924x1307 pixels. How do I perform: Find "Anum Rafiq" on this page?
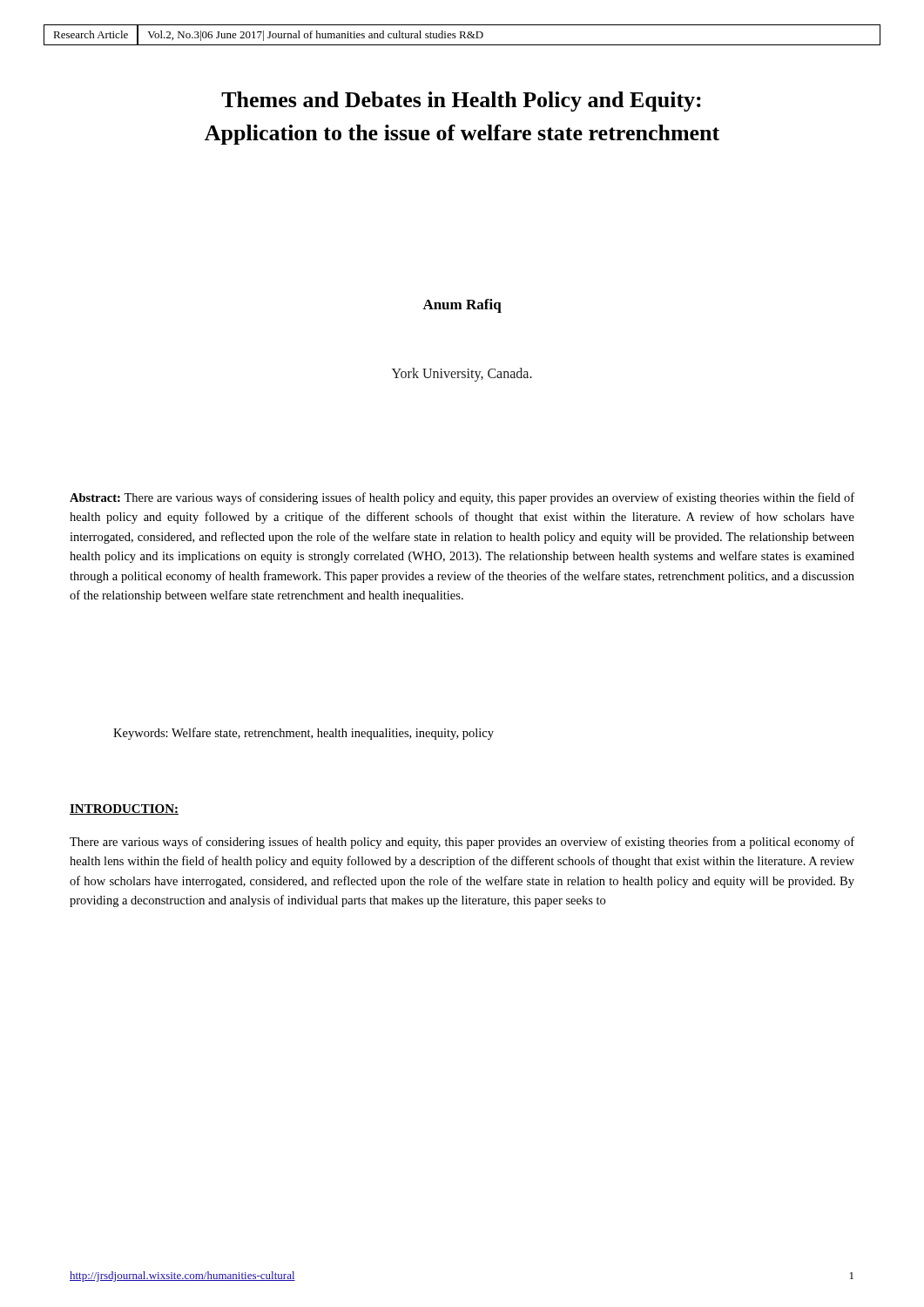coord(462,305)
